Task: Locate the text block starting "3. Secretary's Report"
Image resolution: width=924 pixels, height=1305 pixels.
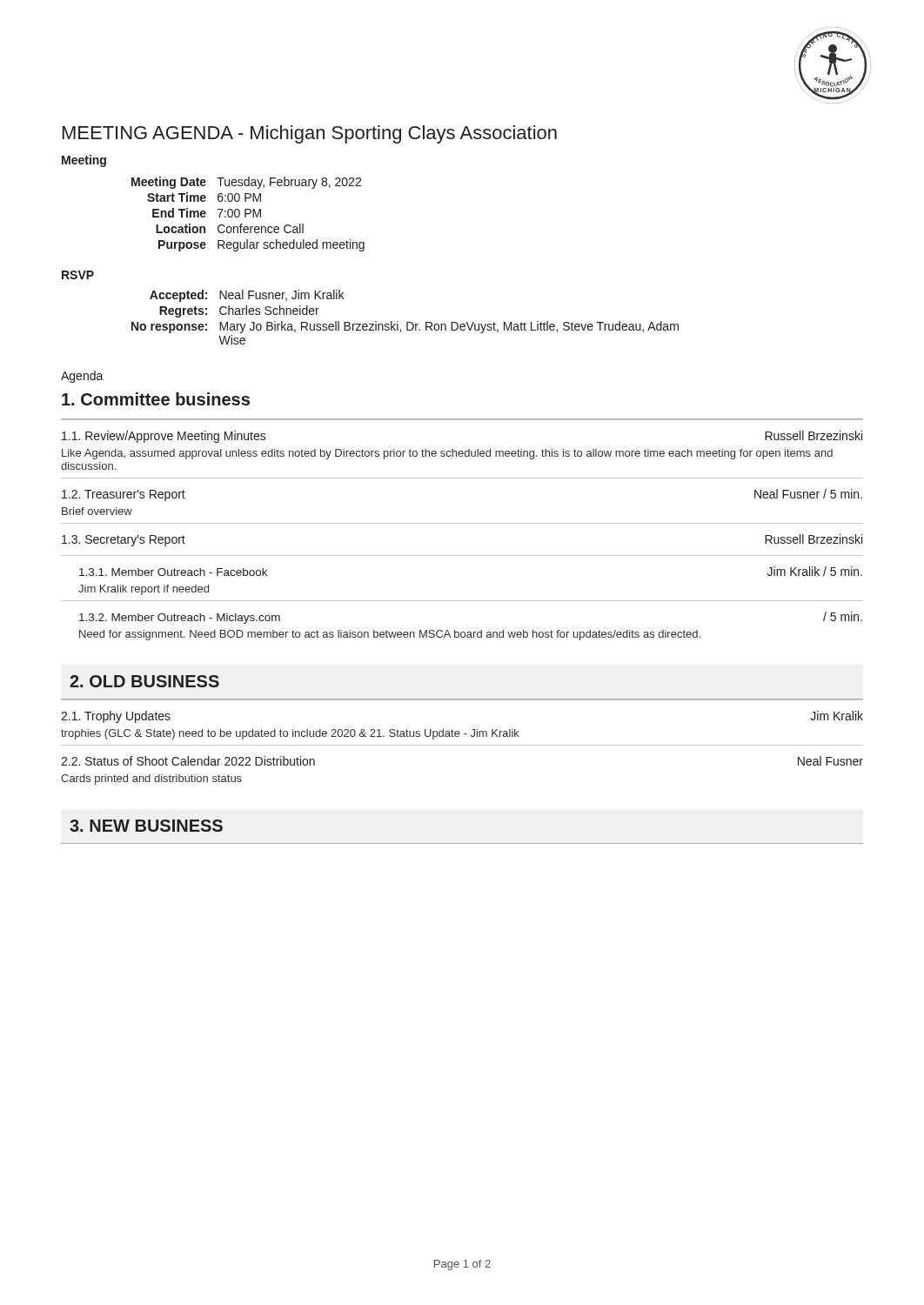Action: coord(126,540)
